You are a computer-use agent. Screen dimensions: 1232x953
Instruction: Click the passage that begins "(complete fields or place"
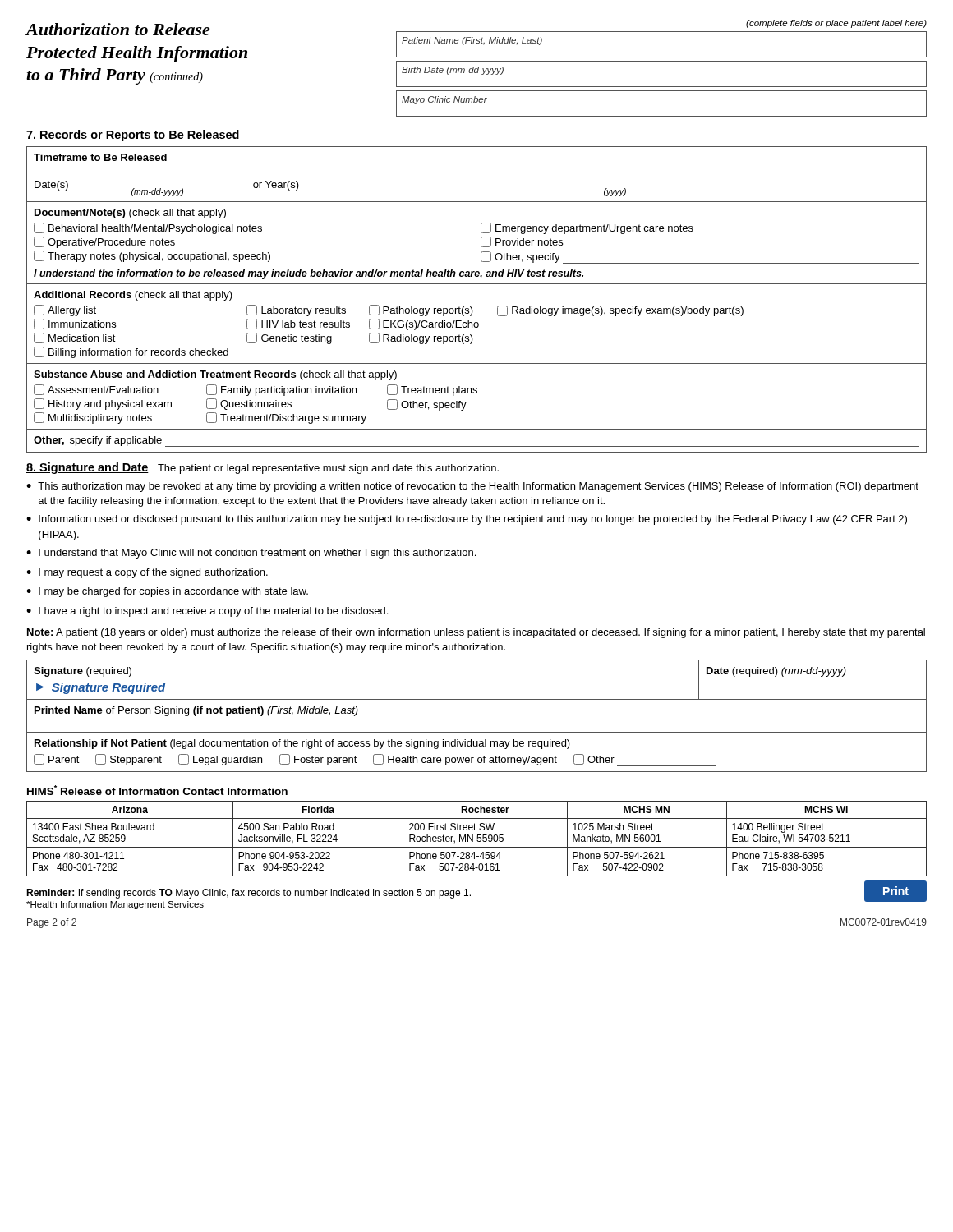coord(836,23)
